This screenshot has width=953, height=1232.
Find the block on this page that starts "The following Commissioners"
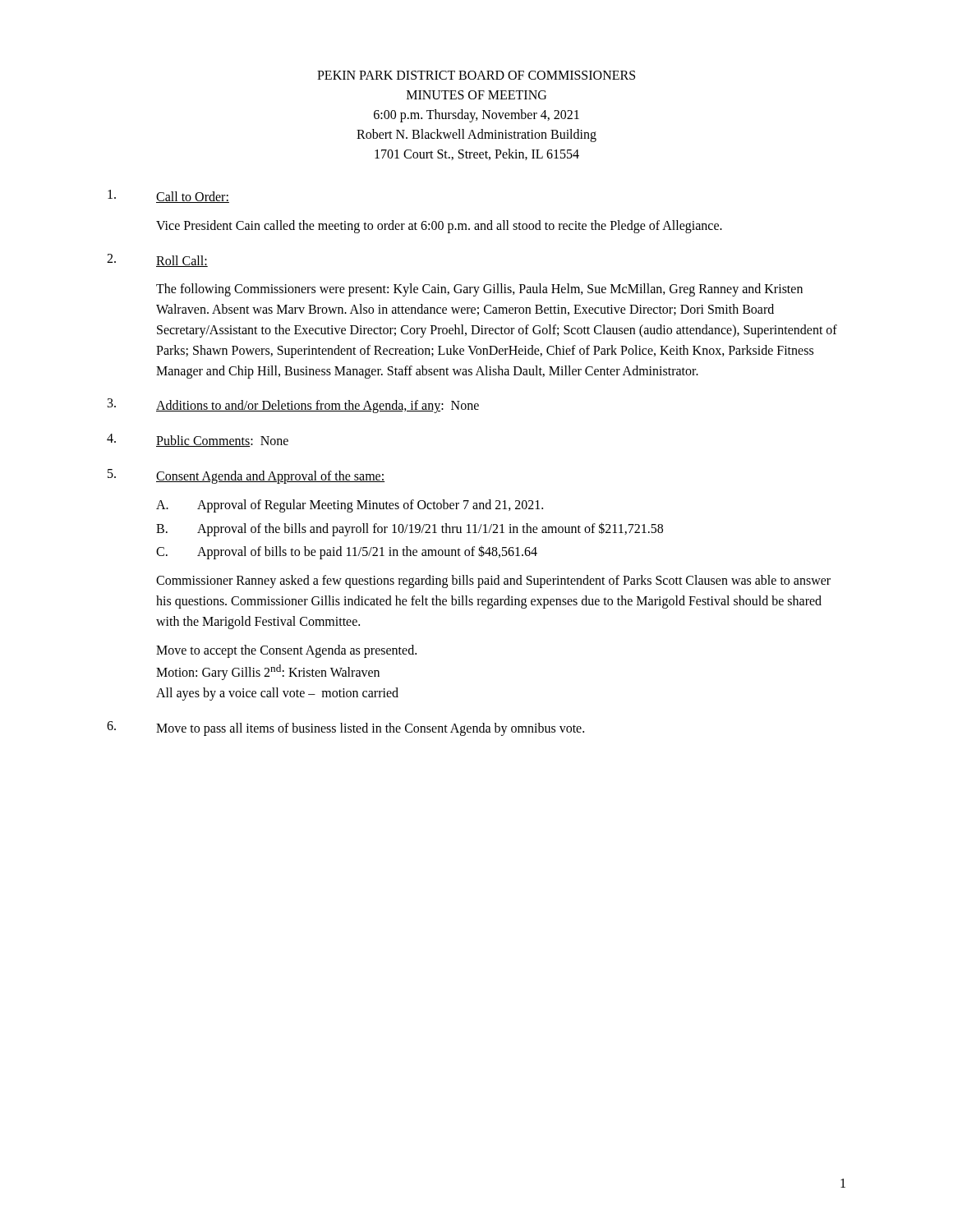(497, 330)
